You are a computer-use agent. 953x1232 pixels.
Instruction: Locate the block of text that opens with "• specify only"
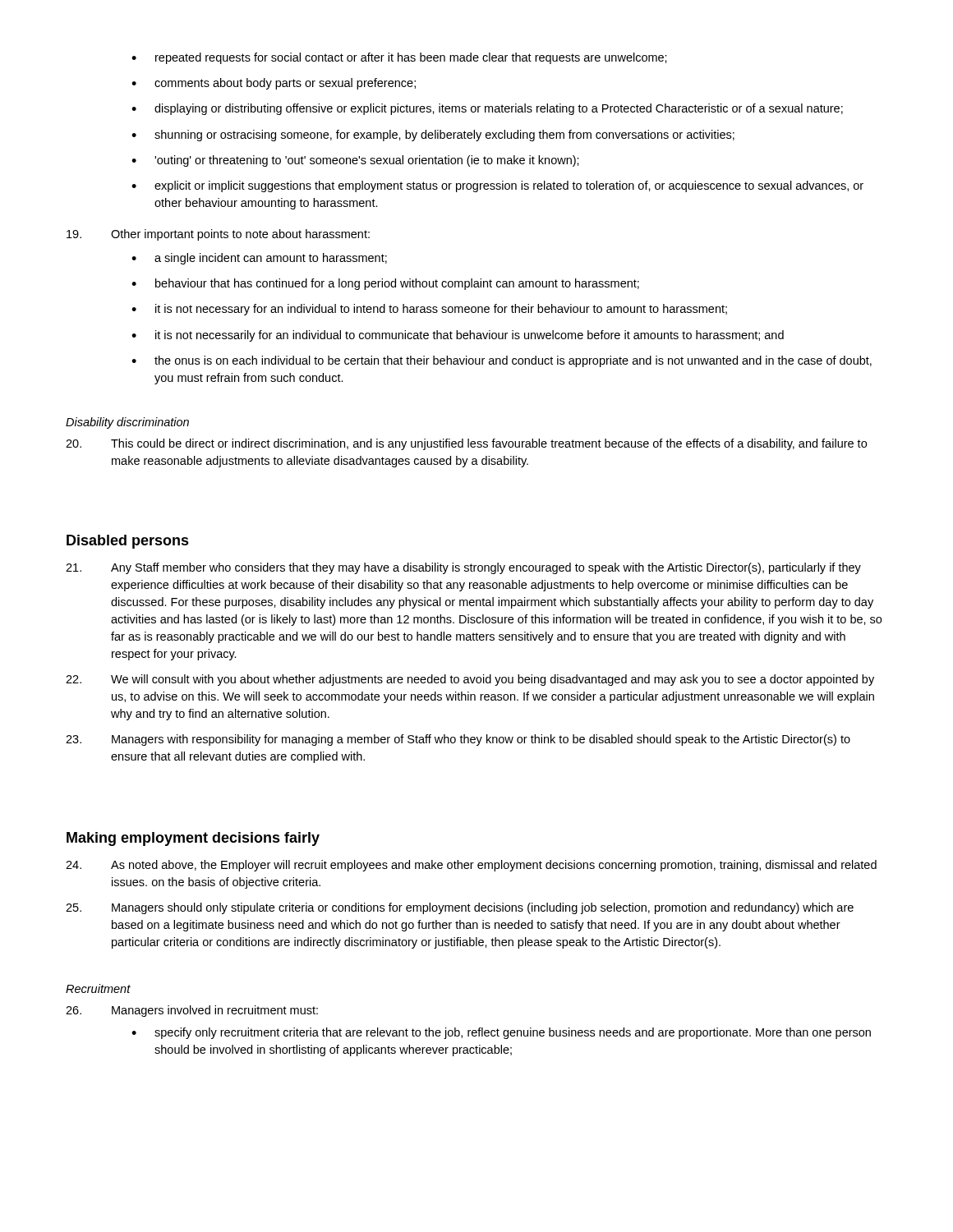click(x=509, y=1042)
